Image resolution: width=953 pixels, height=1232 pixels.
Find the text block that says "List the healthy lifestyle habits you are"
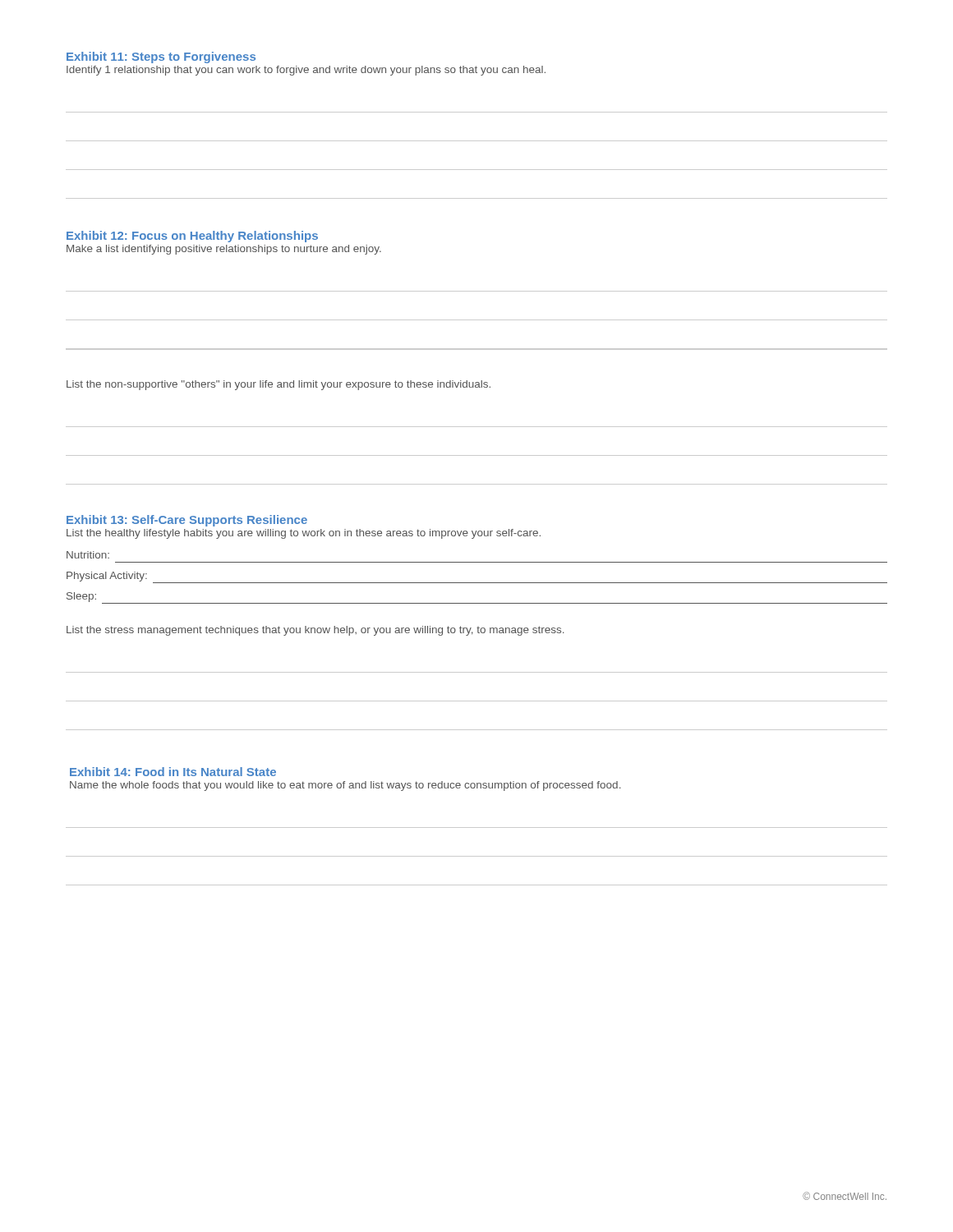coord(476,533)
